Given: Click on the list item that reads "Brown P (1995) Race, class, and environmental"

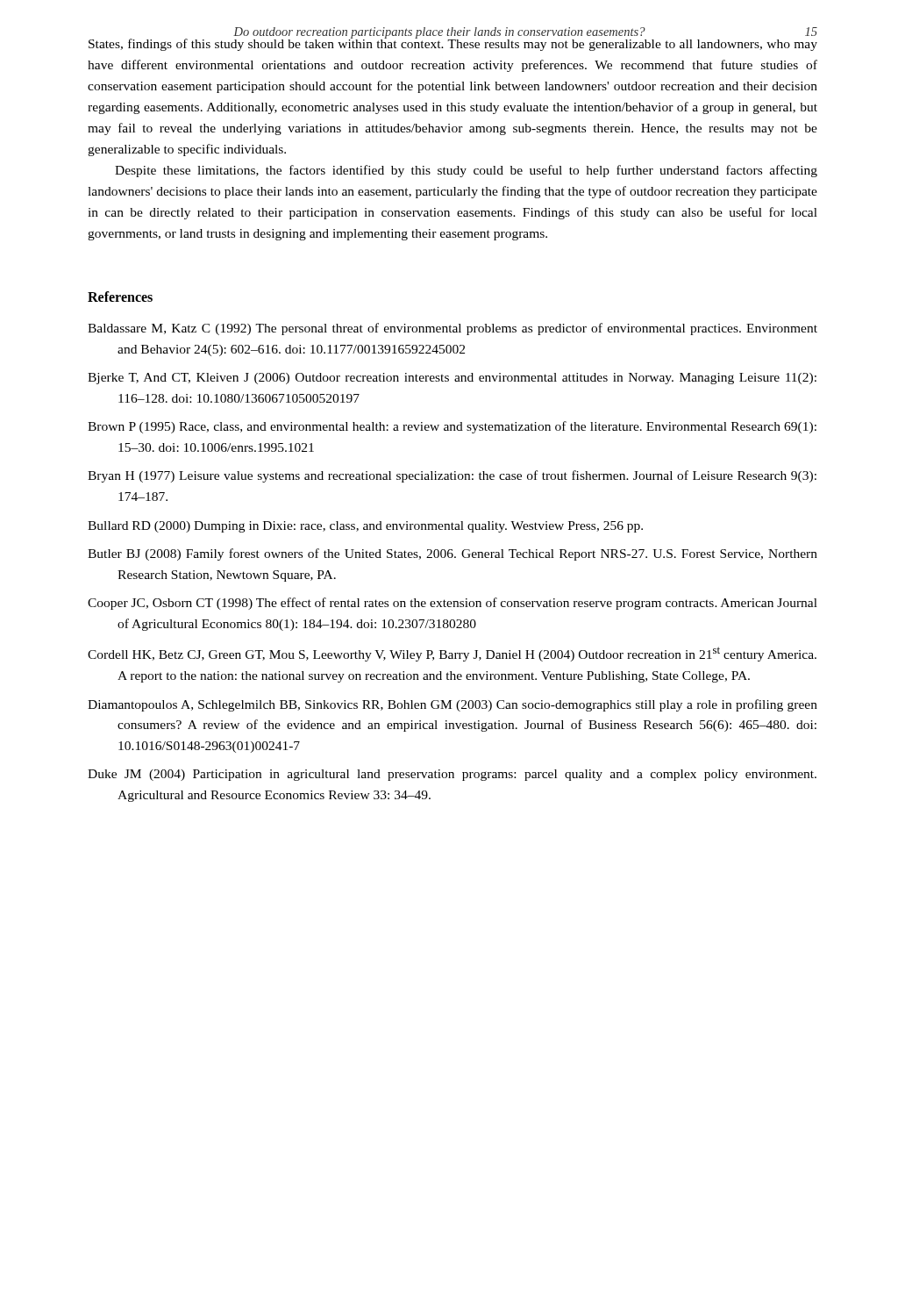Looking at the screenshot, I should [452, 437].
